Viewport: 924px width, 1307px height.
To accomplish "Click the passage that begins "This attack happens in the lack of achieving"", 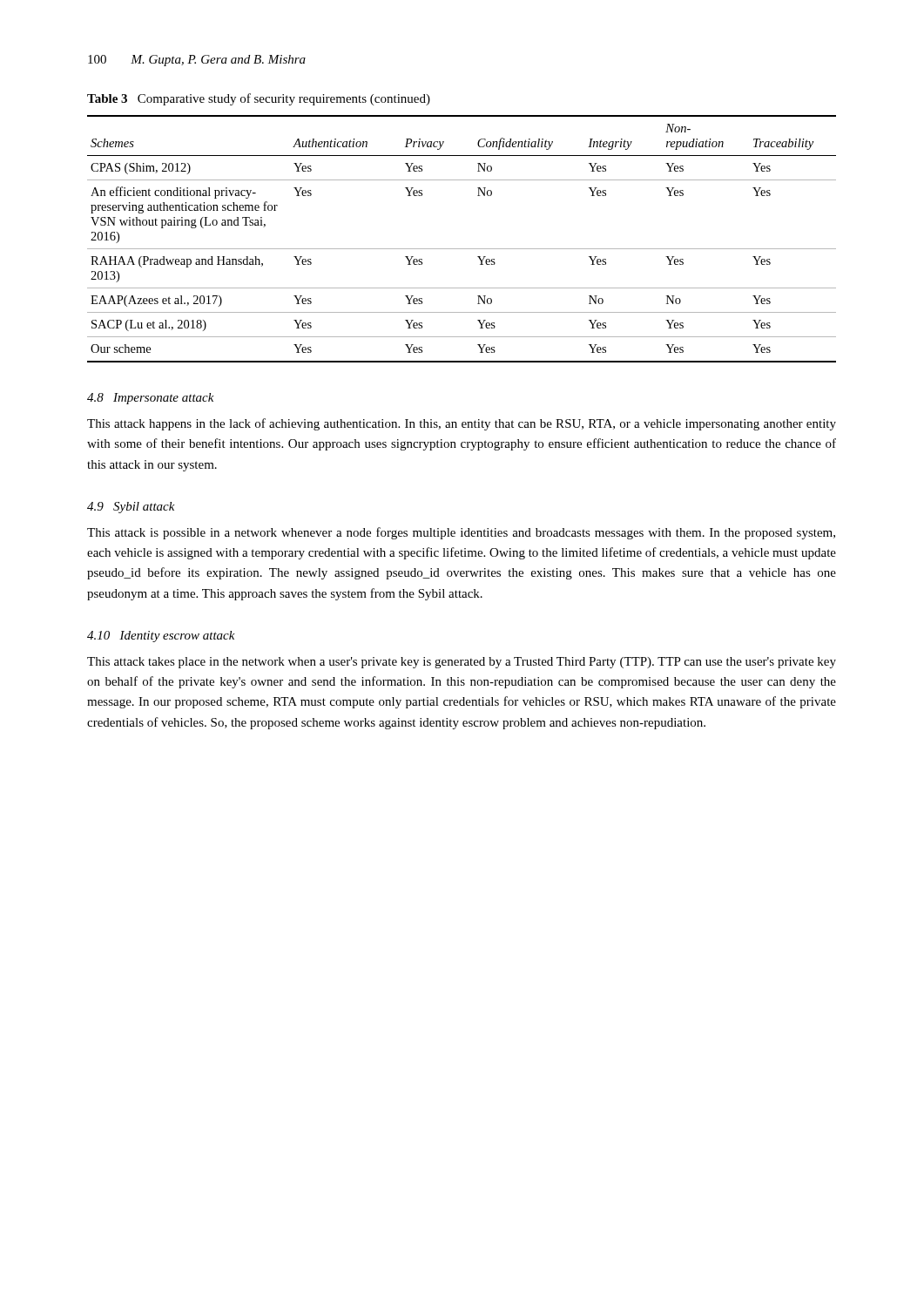I will tap(462, 444).
